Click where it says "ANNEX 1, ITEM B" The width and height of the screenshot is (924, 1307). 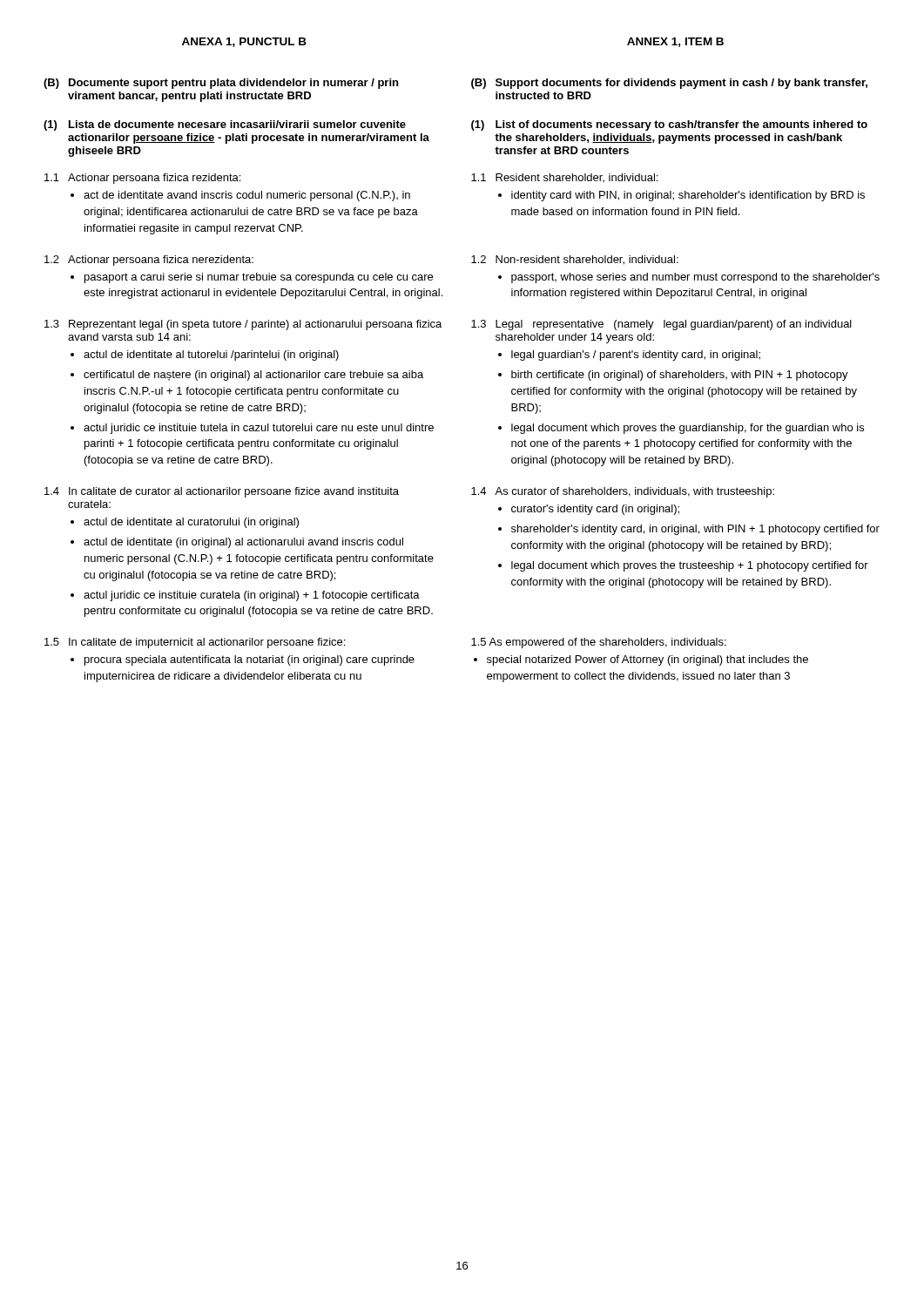pos(676,41)
